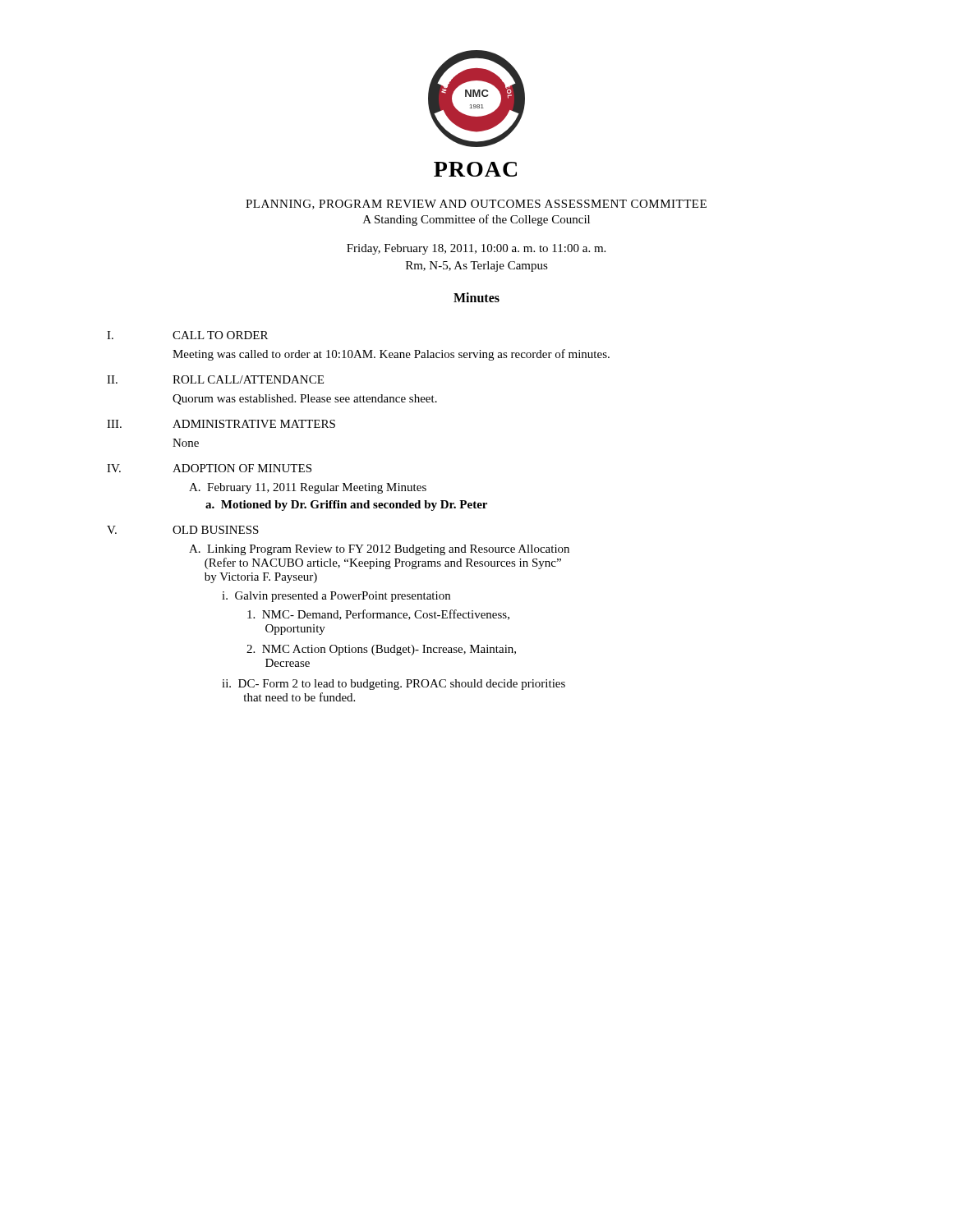The width and height of the screenshot is (953, 1232).
Task: Point to the block beginning "i. Galvin presented"
Action: [336, 595]
